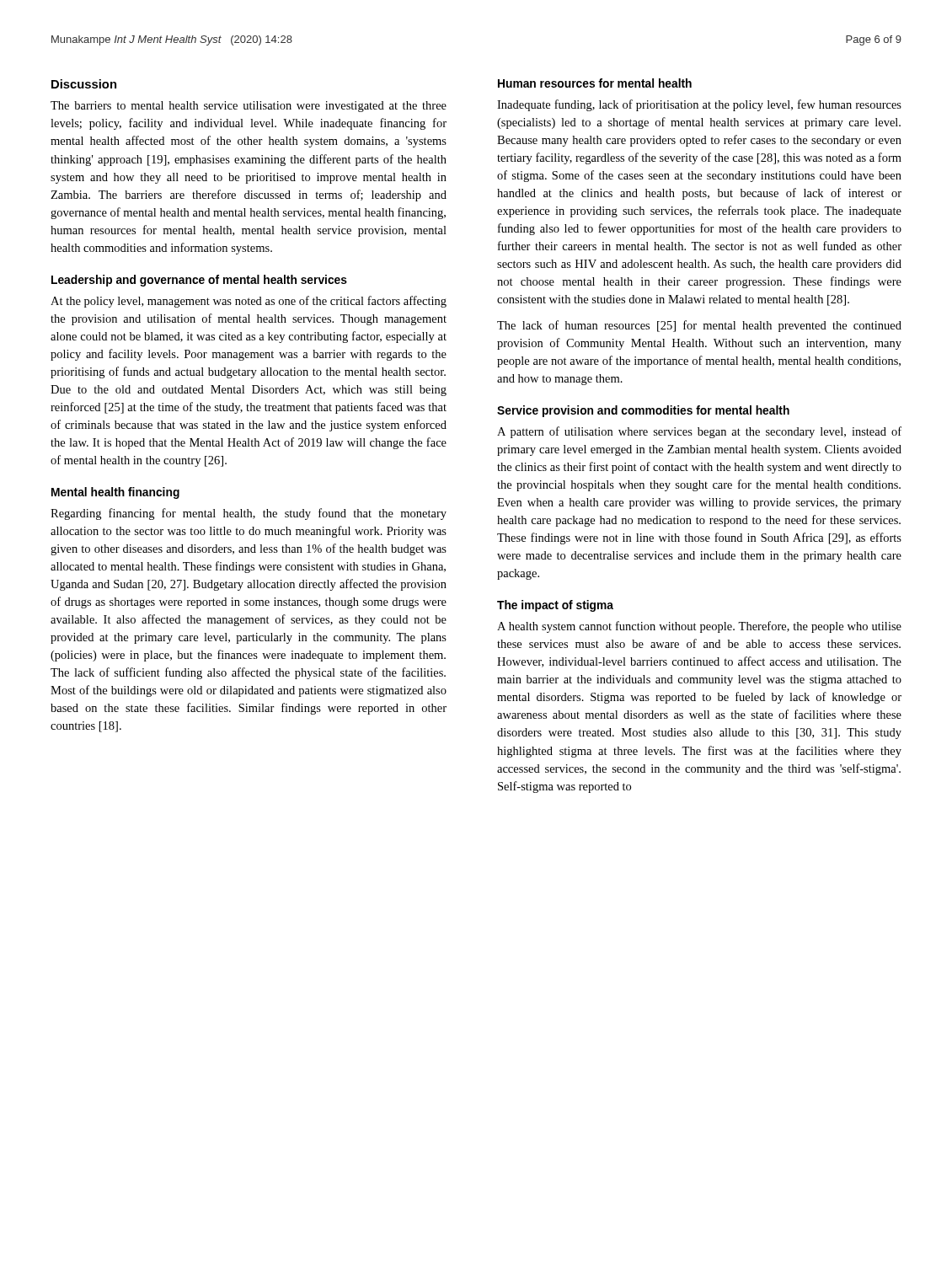Click the section header that begins "Service provision and commodities"
Screen dimensions: 1264x952
tap(699, 411)
